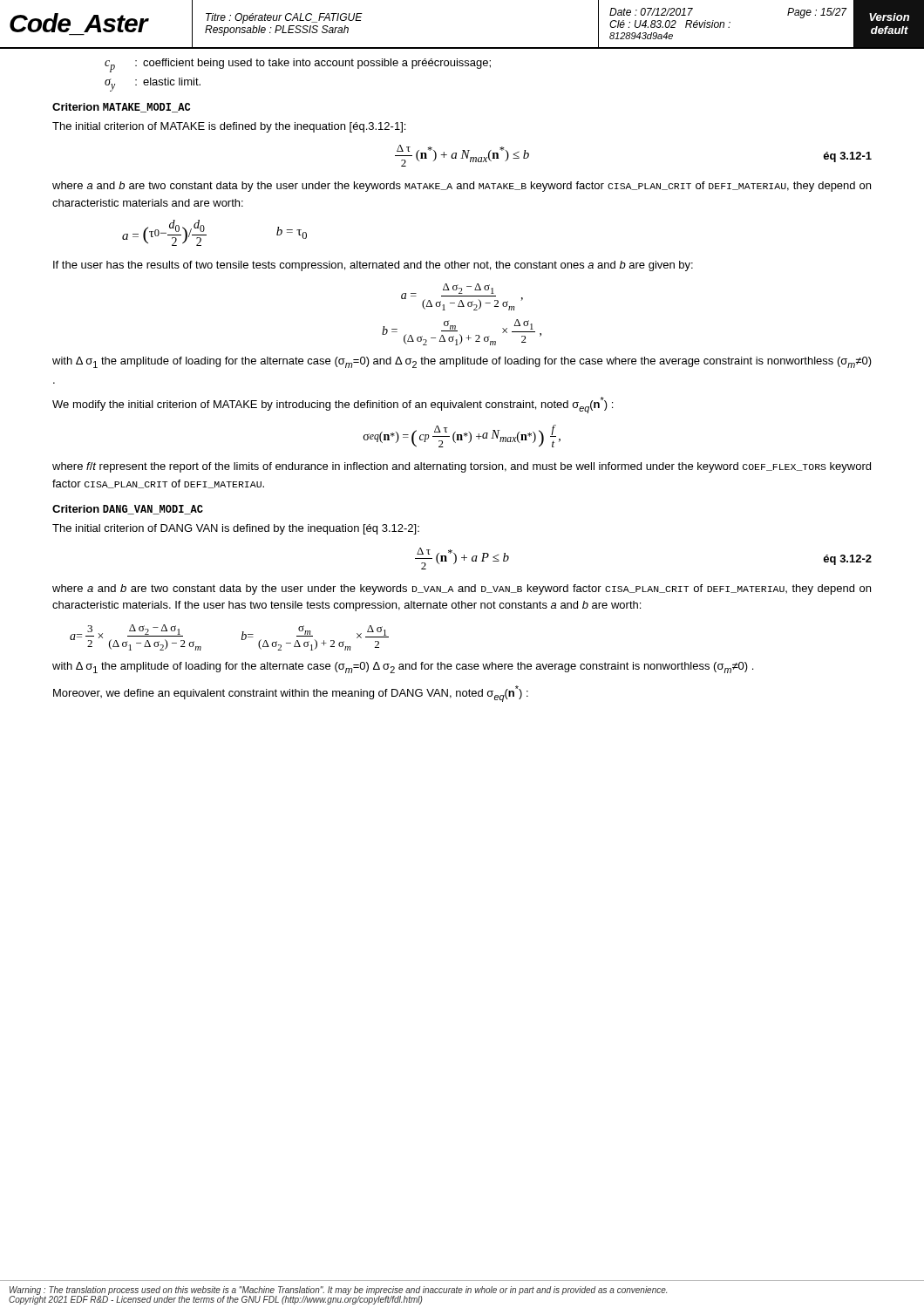Image resolution: width=924 pixels, height=1308 pixels.
Task: Point to the text starting "a = 3 2 × Δ σ2"
Action: [x=231, y=636]
